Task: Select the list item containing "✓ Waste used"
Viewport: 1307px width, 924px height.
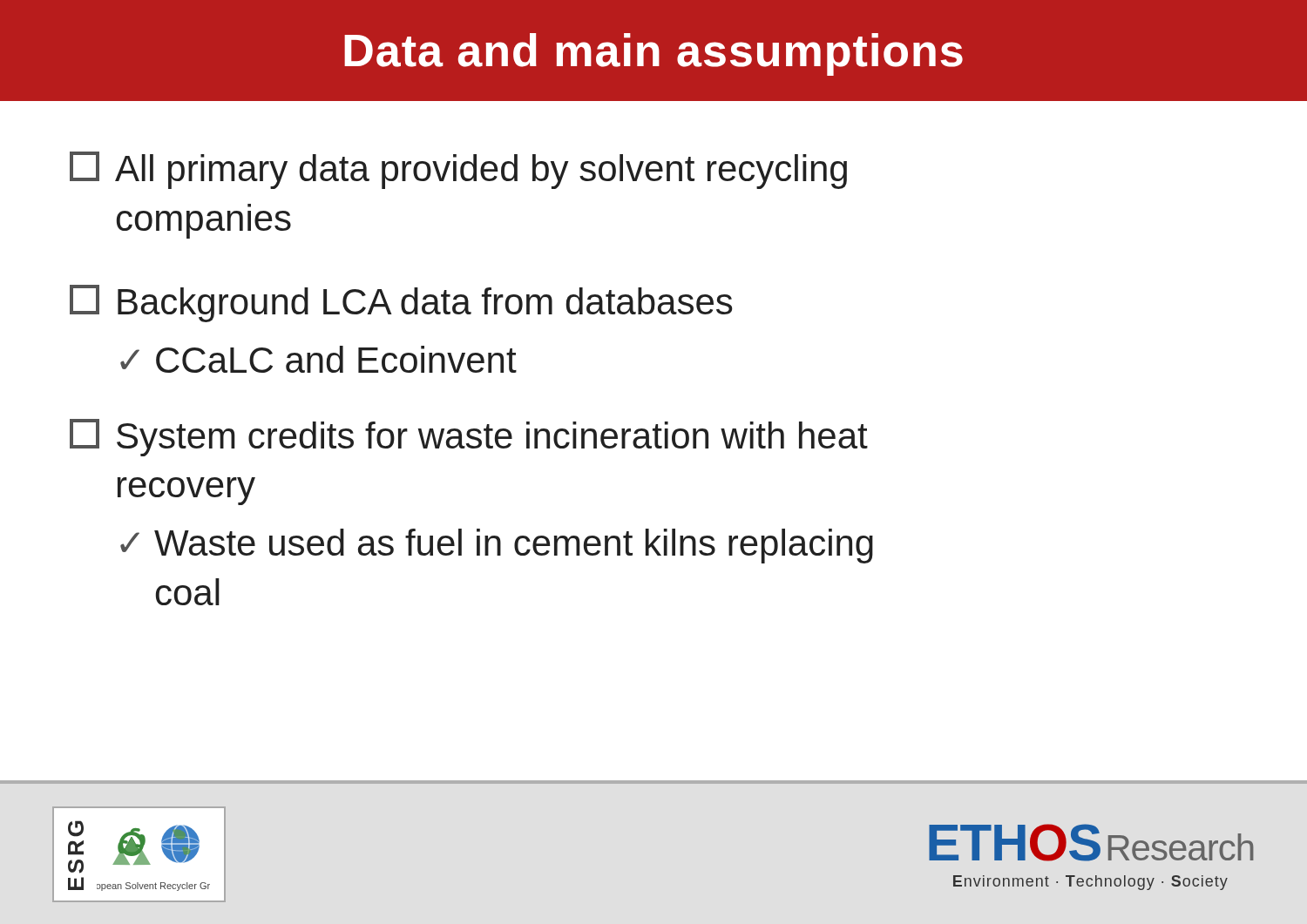Action: click(495, 569)
